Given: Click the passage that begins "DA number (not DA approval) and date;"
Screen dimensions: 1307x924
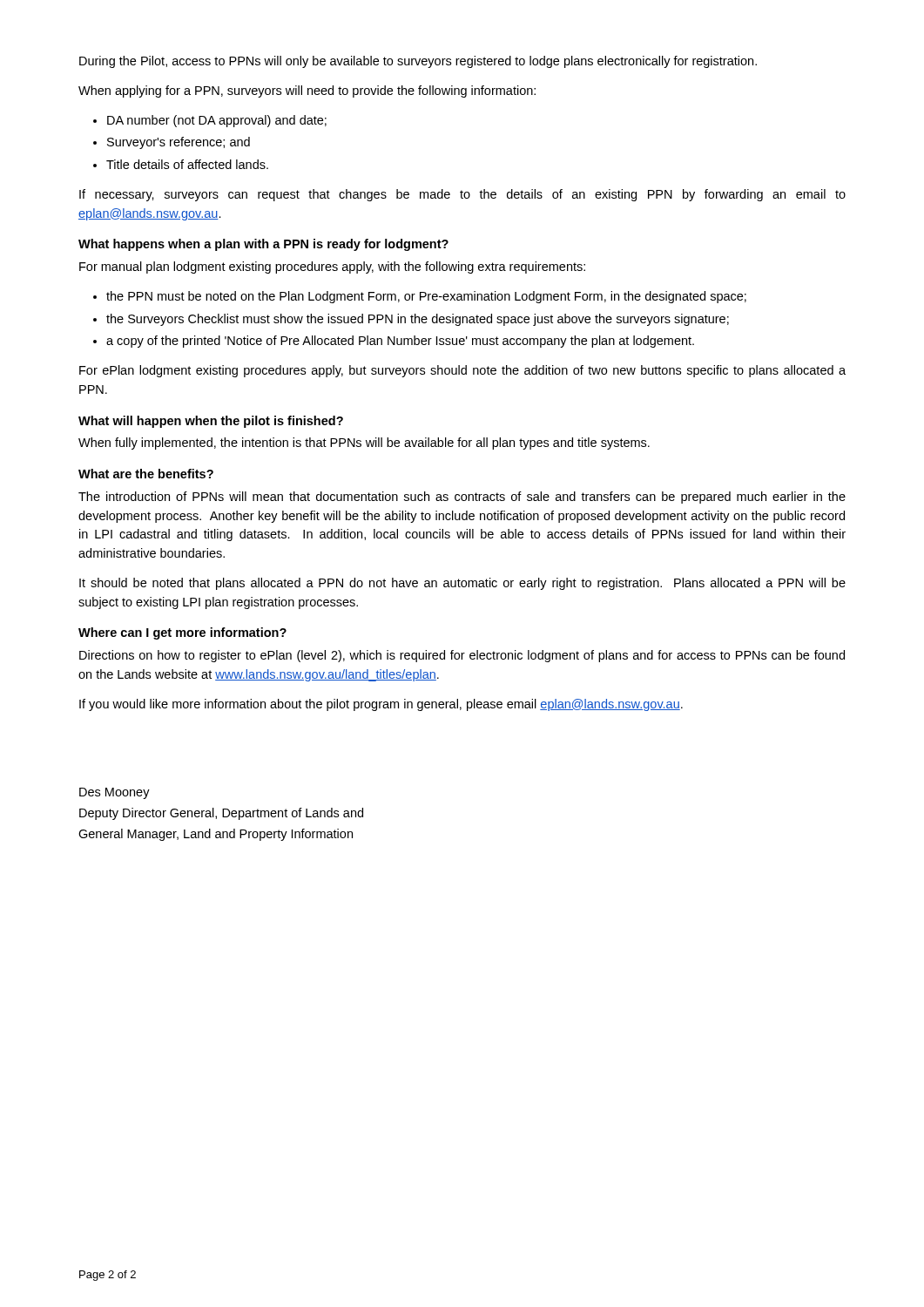Looking at the screenshot, I should pyautogui.click(x=210, y=121).
